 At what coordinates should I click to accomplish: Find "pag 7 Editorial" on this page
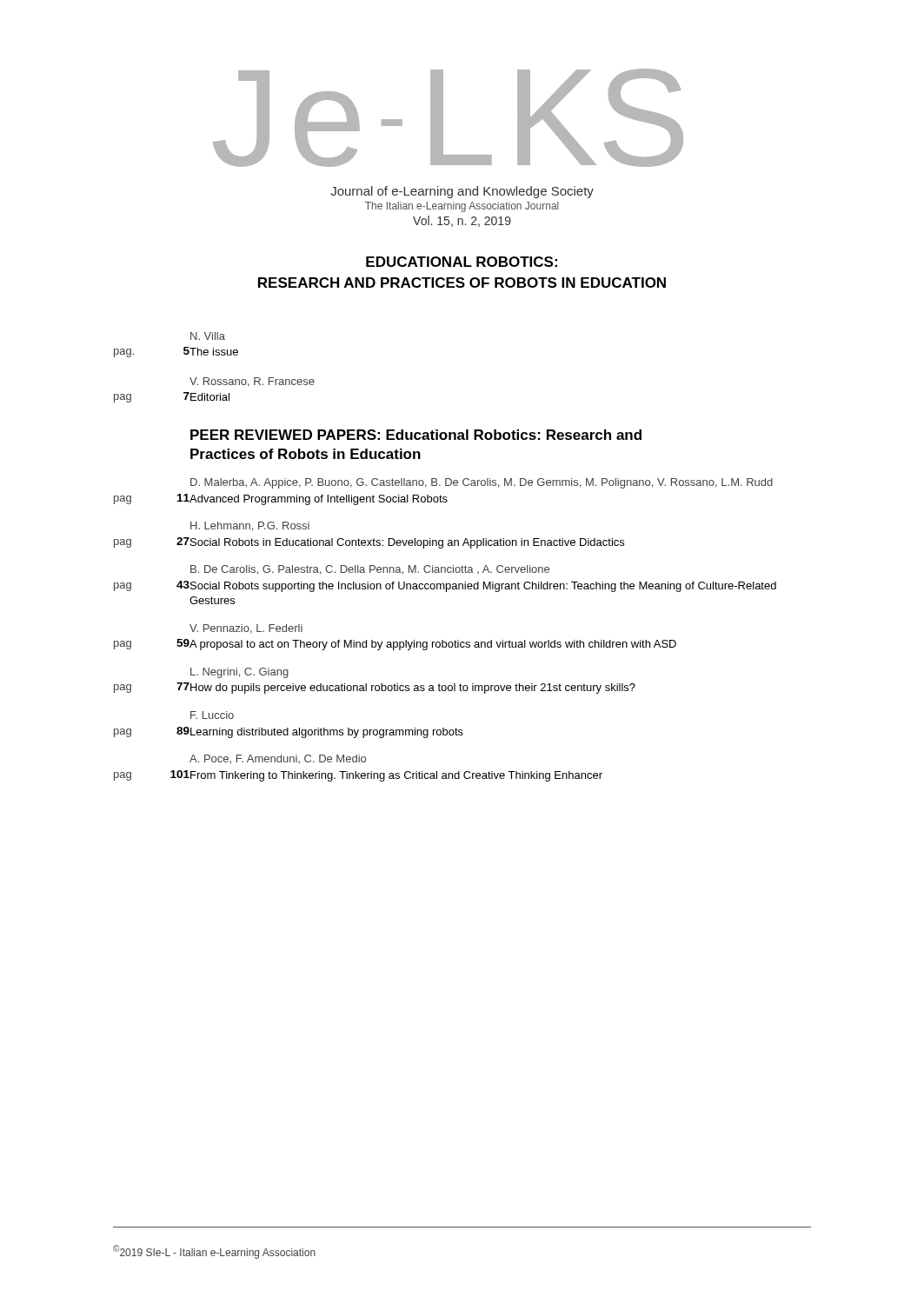[125, 397]
